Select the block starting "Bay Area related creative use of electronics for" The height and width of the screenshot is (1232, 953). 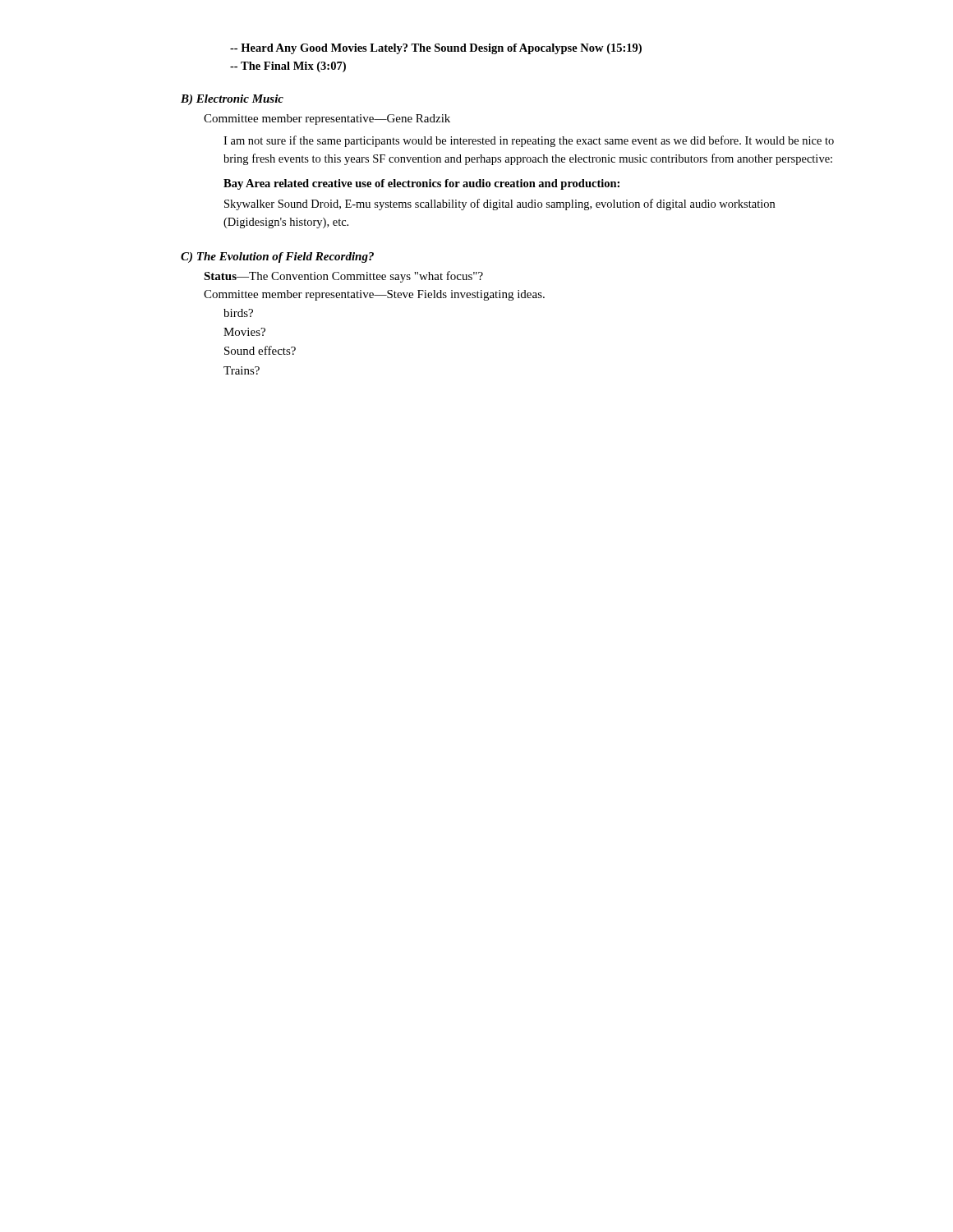coord(422,183)
